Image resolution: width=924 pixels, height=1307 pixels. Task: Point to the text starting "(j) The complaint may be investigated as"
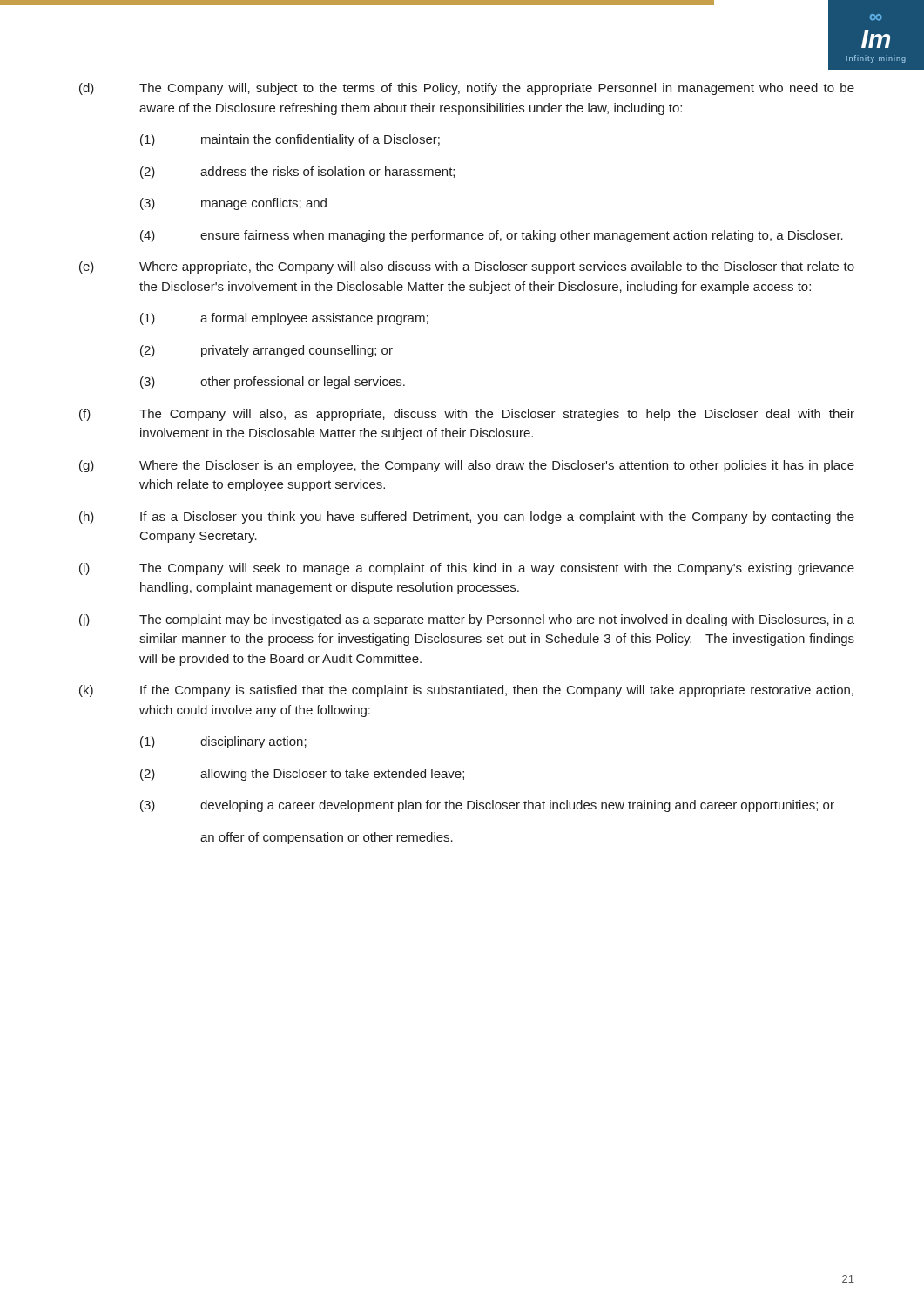[x=466, y=639]
